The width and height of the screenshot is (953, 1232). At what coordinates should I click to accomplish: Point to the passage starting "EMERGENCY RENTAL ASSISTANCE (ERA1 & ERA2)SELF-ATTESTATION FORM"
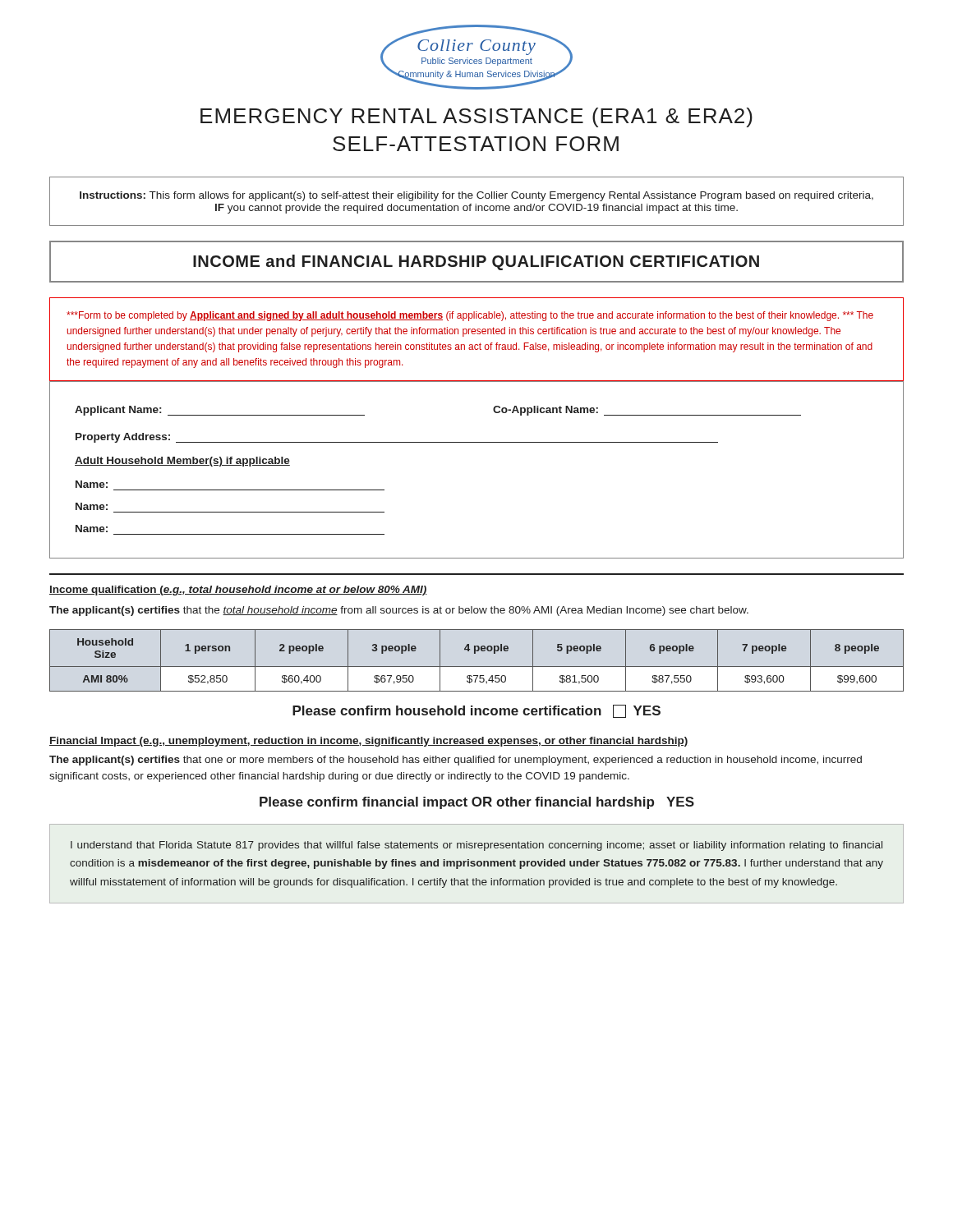coord(476,130)
